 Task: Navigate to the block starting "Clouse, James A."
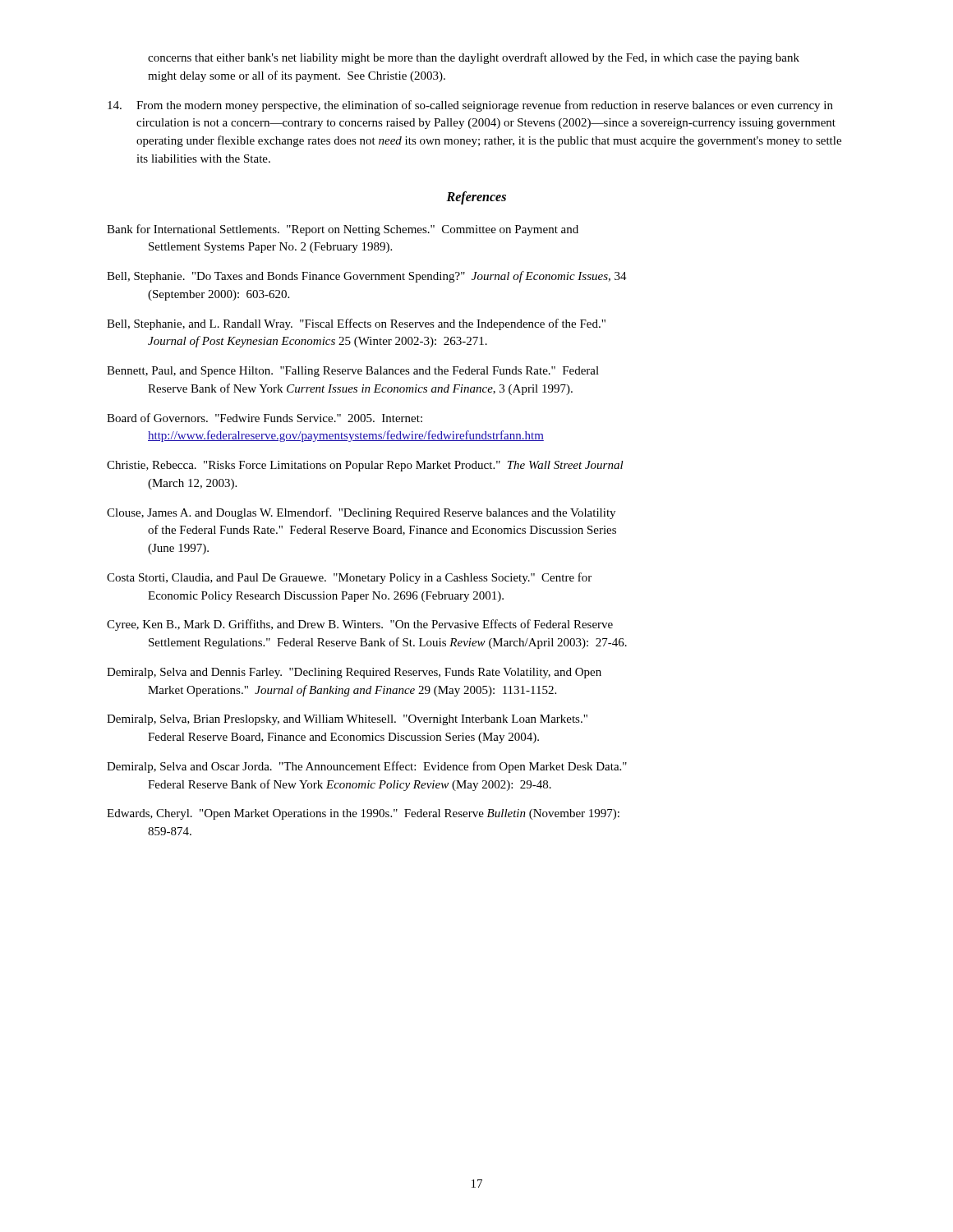click(x=476, y=531)
